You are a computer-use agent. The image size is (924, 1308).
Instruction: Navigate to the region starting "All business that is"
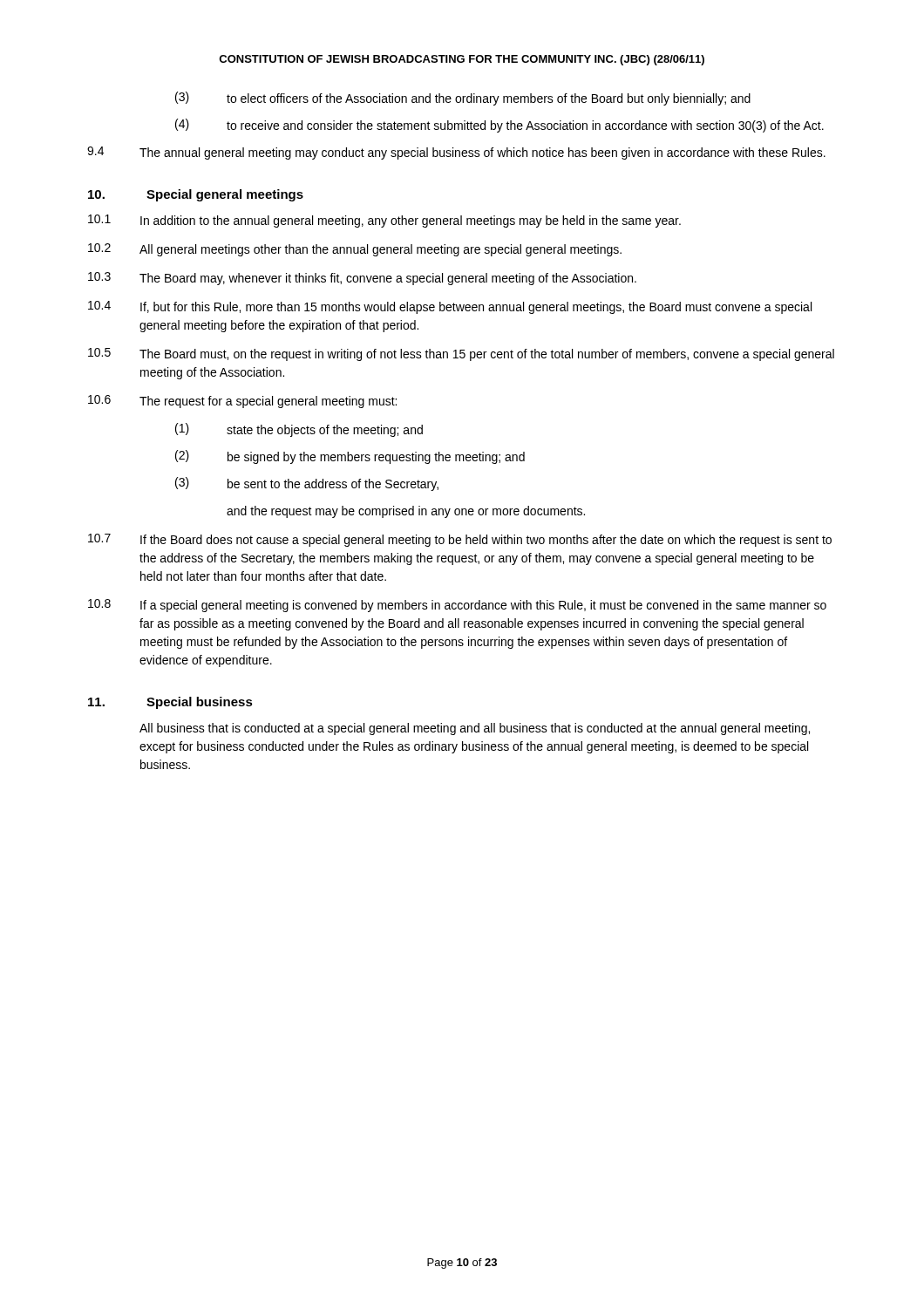(x=488, y=747)
